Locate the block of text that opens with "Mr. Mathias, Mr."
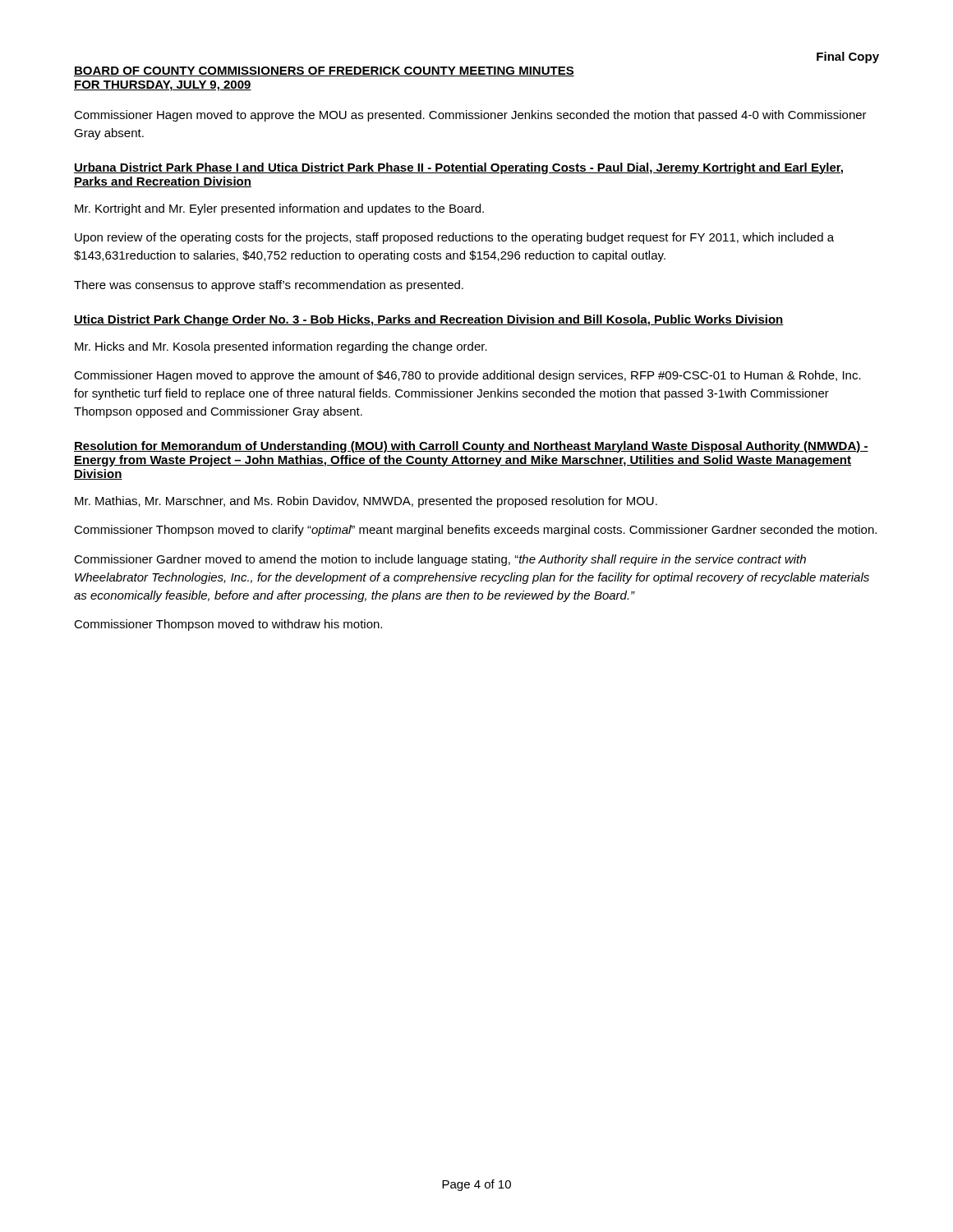Screen dimensions: 1232x953 [x=366, y=500]
